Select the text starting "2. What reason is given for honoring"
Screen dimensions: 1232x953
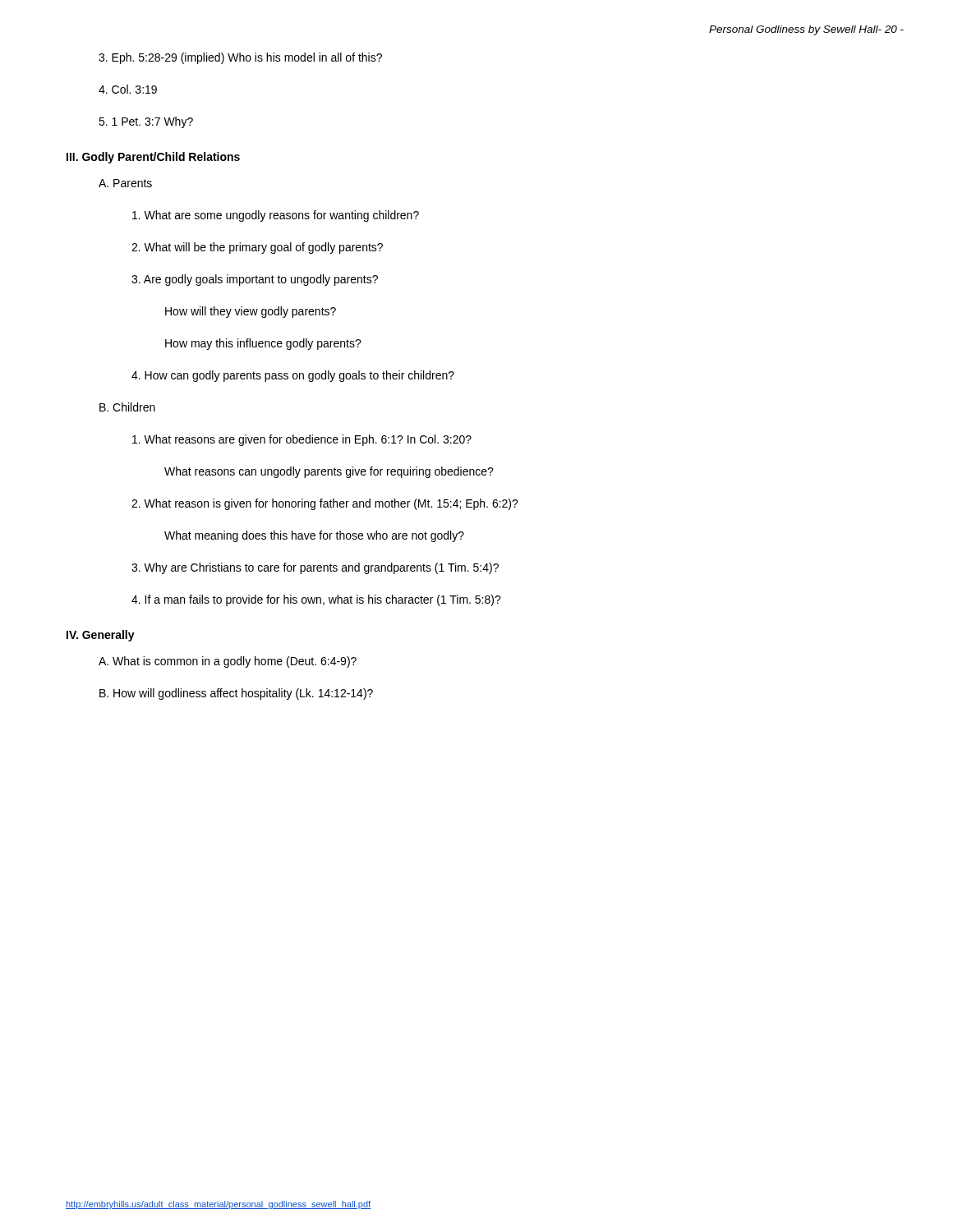tap(325, 503)
